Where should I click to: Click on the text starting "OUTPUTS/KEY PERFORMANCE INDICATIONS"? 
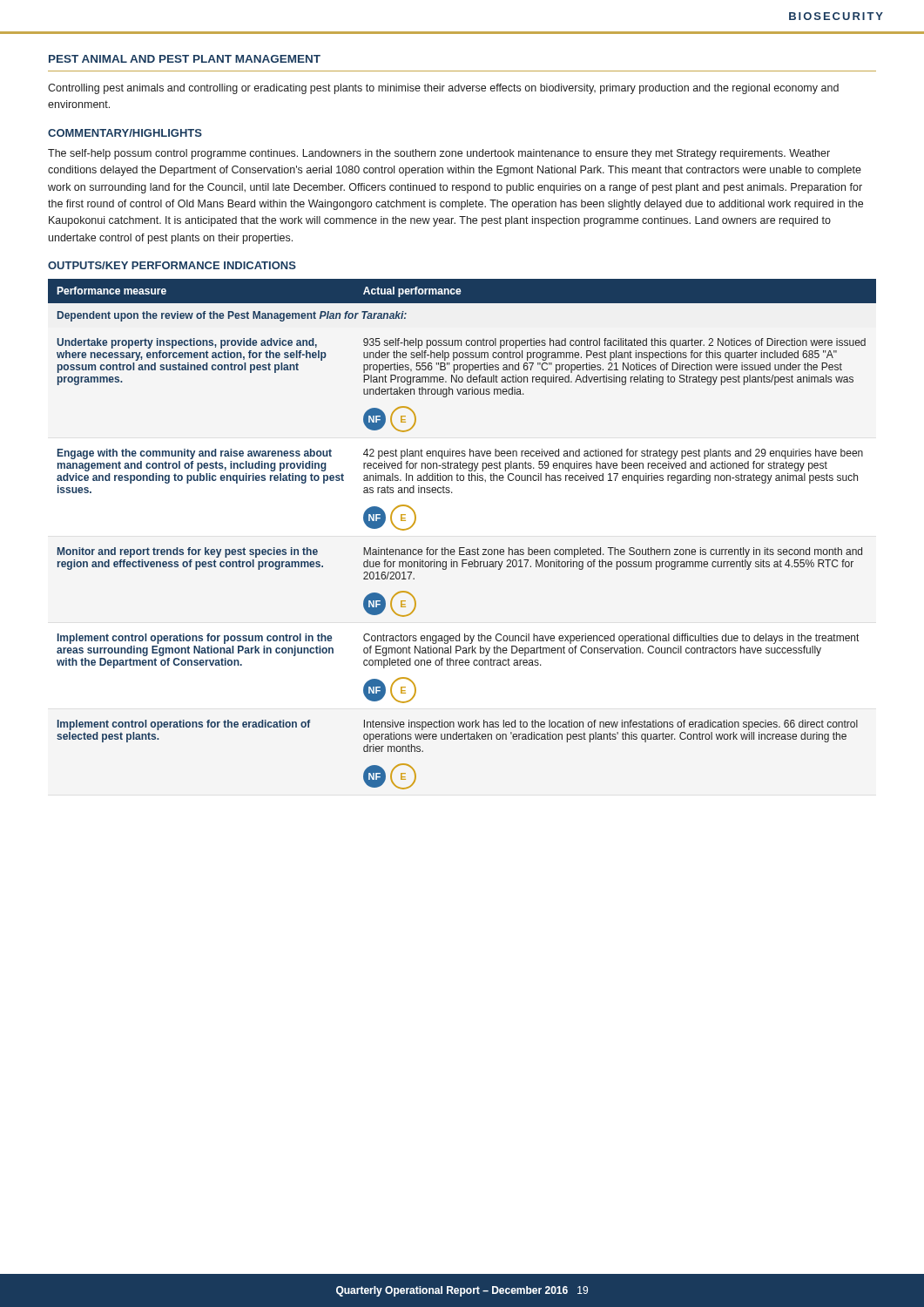click(172, 265)
